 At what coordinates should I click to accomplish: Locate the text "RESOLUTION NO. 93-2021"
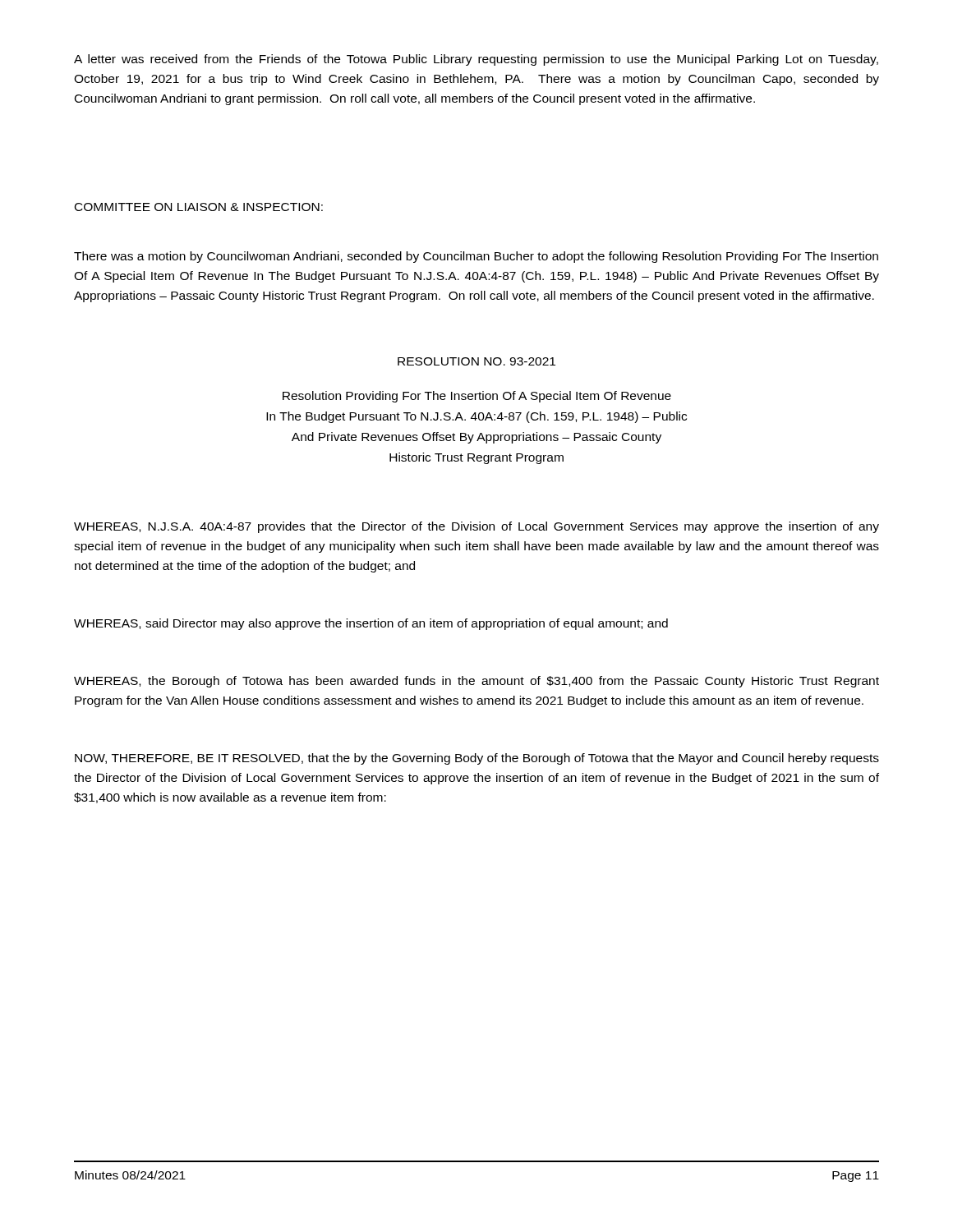coord(476,361)
